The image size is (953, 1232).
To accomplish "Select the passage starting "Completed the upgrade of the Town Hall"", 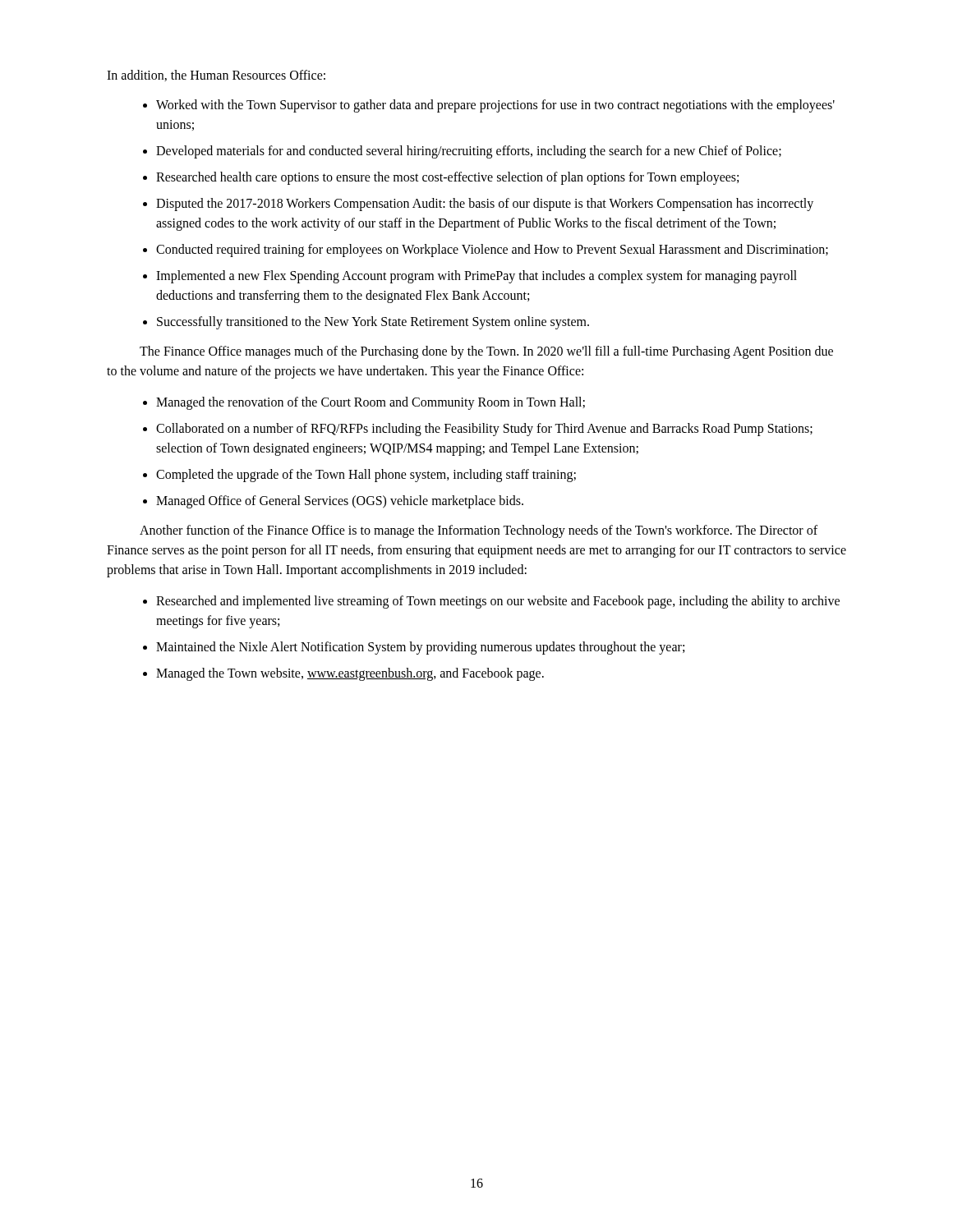I will coord(366,474).
